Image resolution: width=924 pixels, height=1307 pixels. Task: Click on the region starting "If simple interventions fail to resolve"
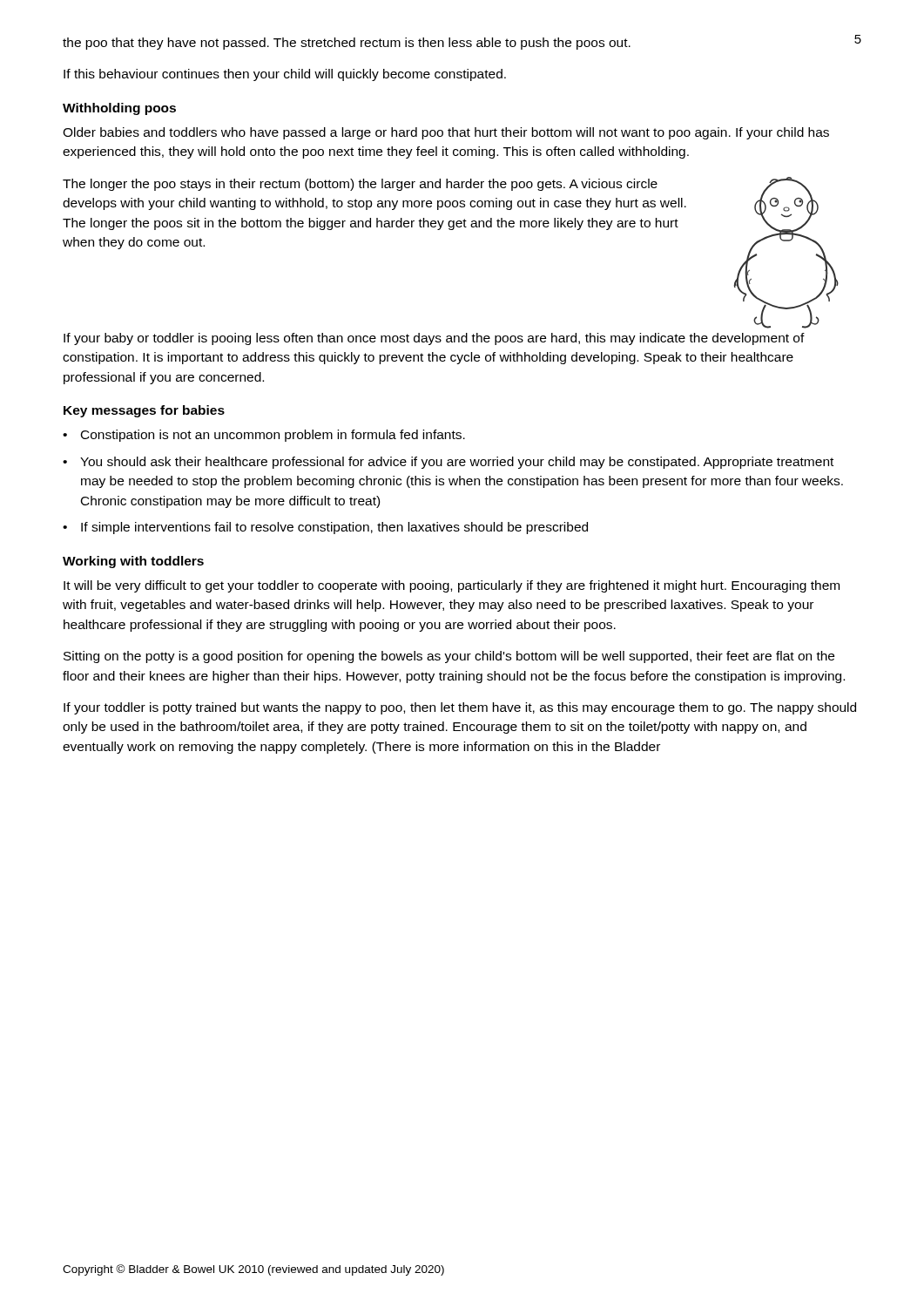(x=334, y=527)
